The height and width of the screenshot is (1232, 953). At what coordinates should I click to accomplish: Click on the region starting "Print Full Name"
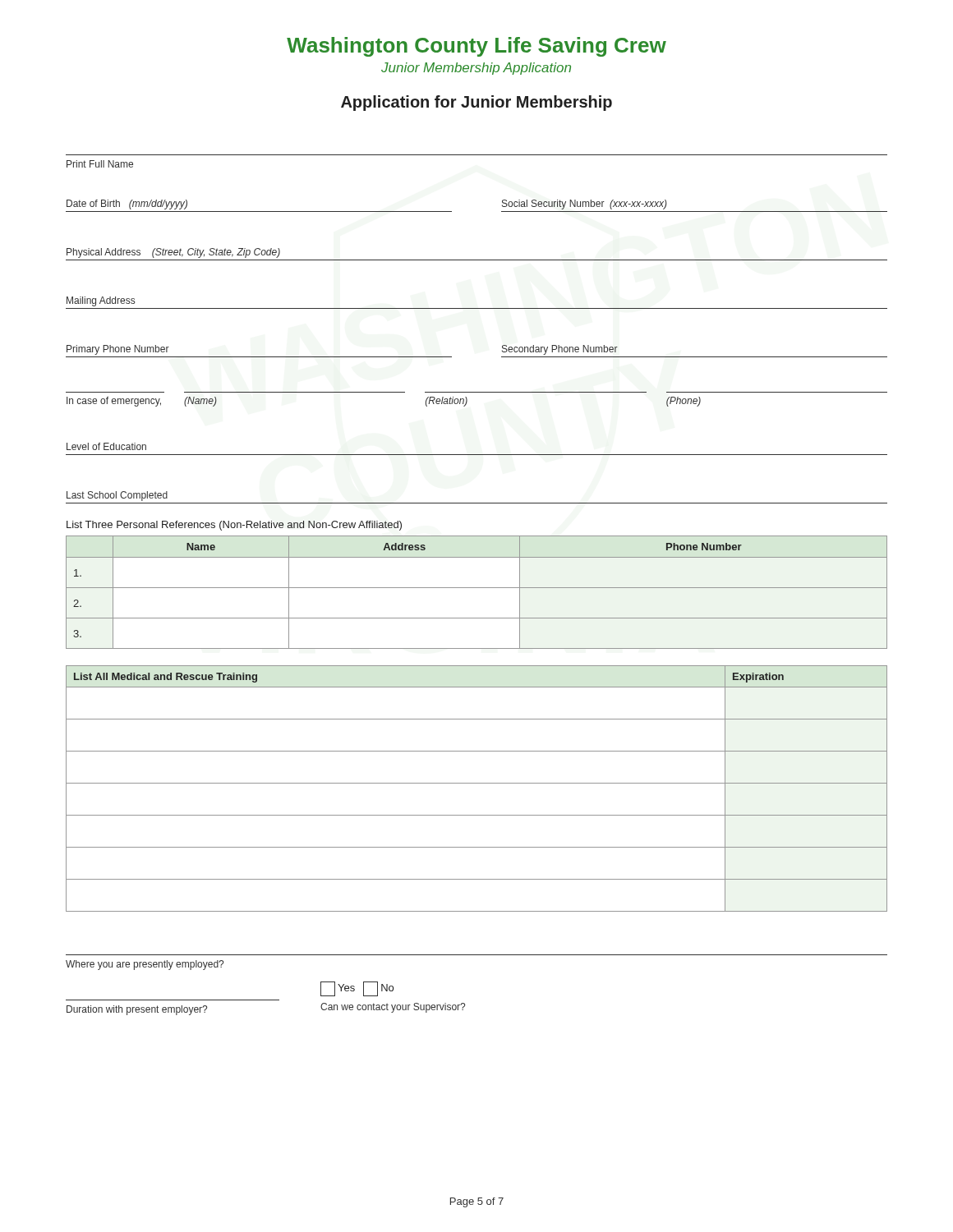[x=476, y=153]
